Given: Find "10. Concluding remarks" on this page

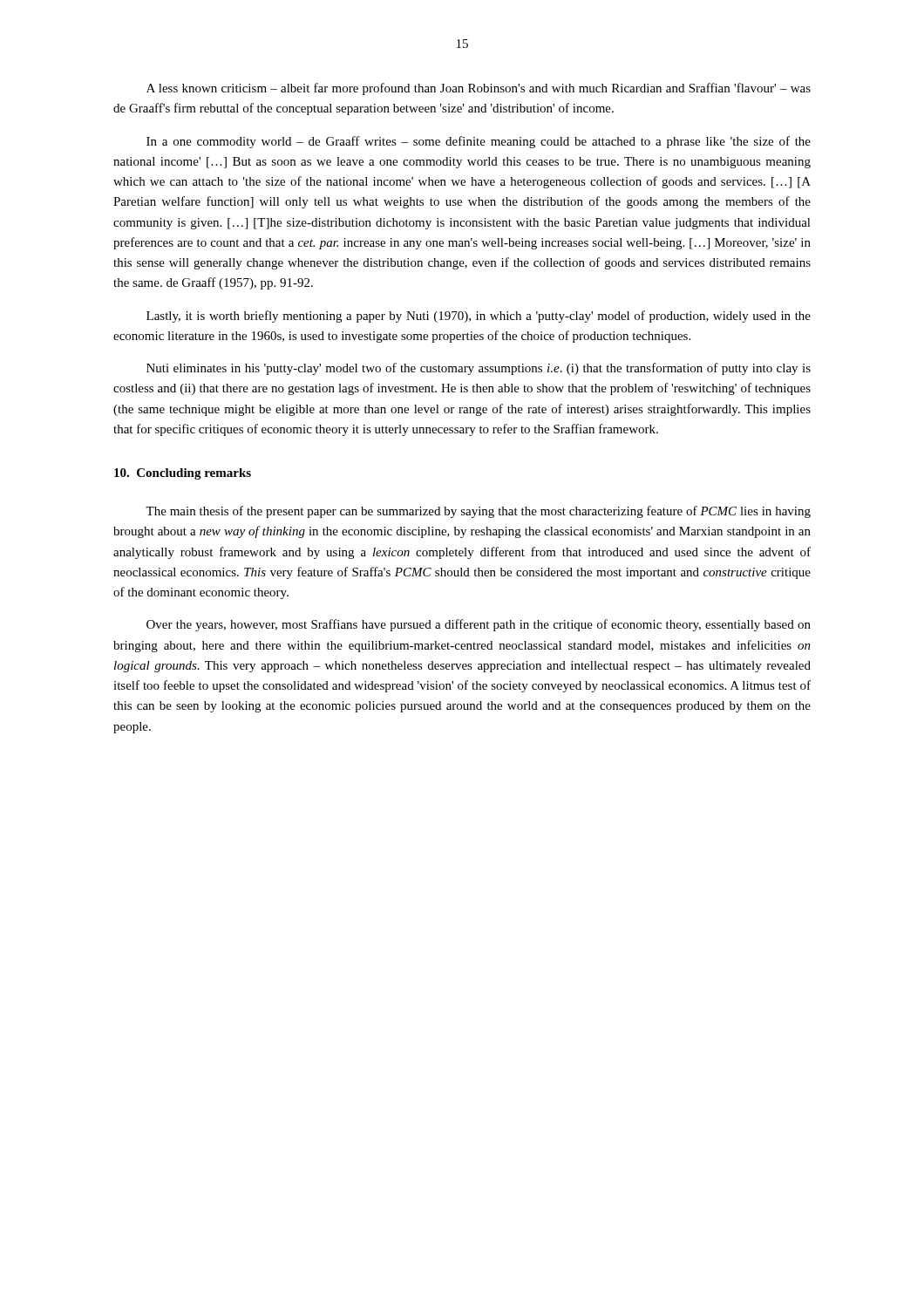Looking at the screenshot, I should [x=182, y=473].
